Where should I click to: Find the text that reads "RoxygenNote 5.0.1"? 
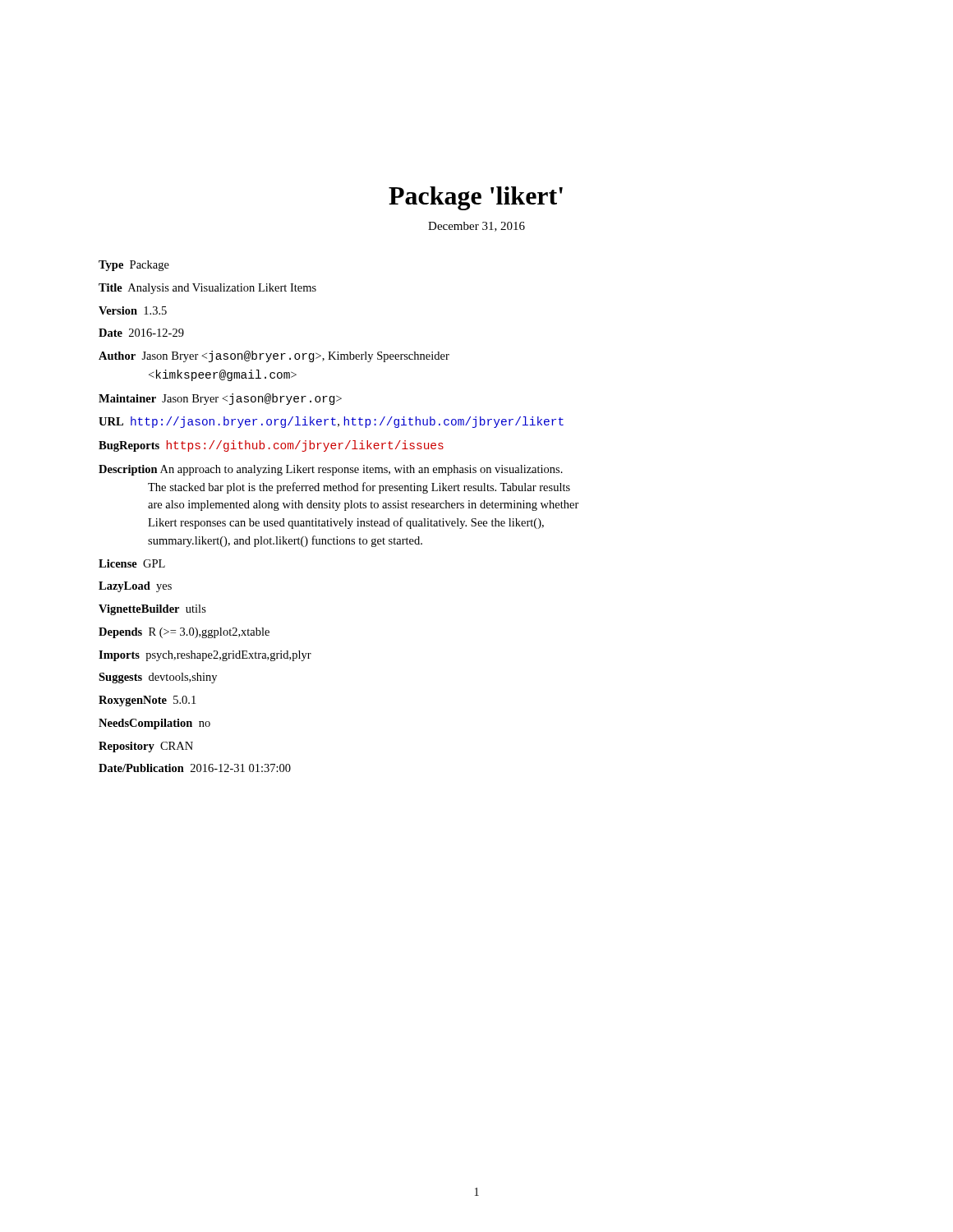coord(148,700)
